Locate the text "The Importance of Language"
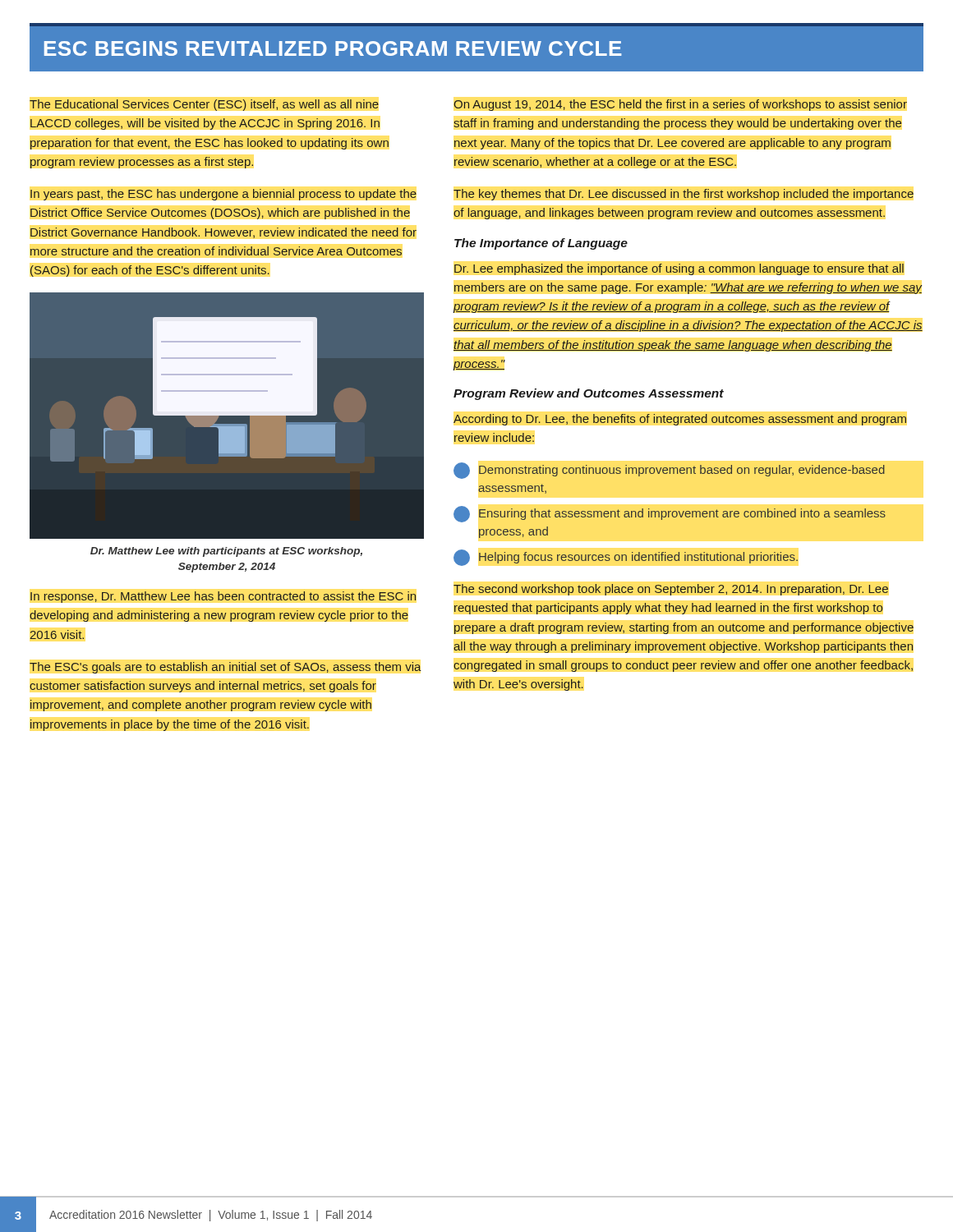This screenshot has height=1232, width=953. point(541,242)
